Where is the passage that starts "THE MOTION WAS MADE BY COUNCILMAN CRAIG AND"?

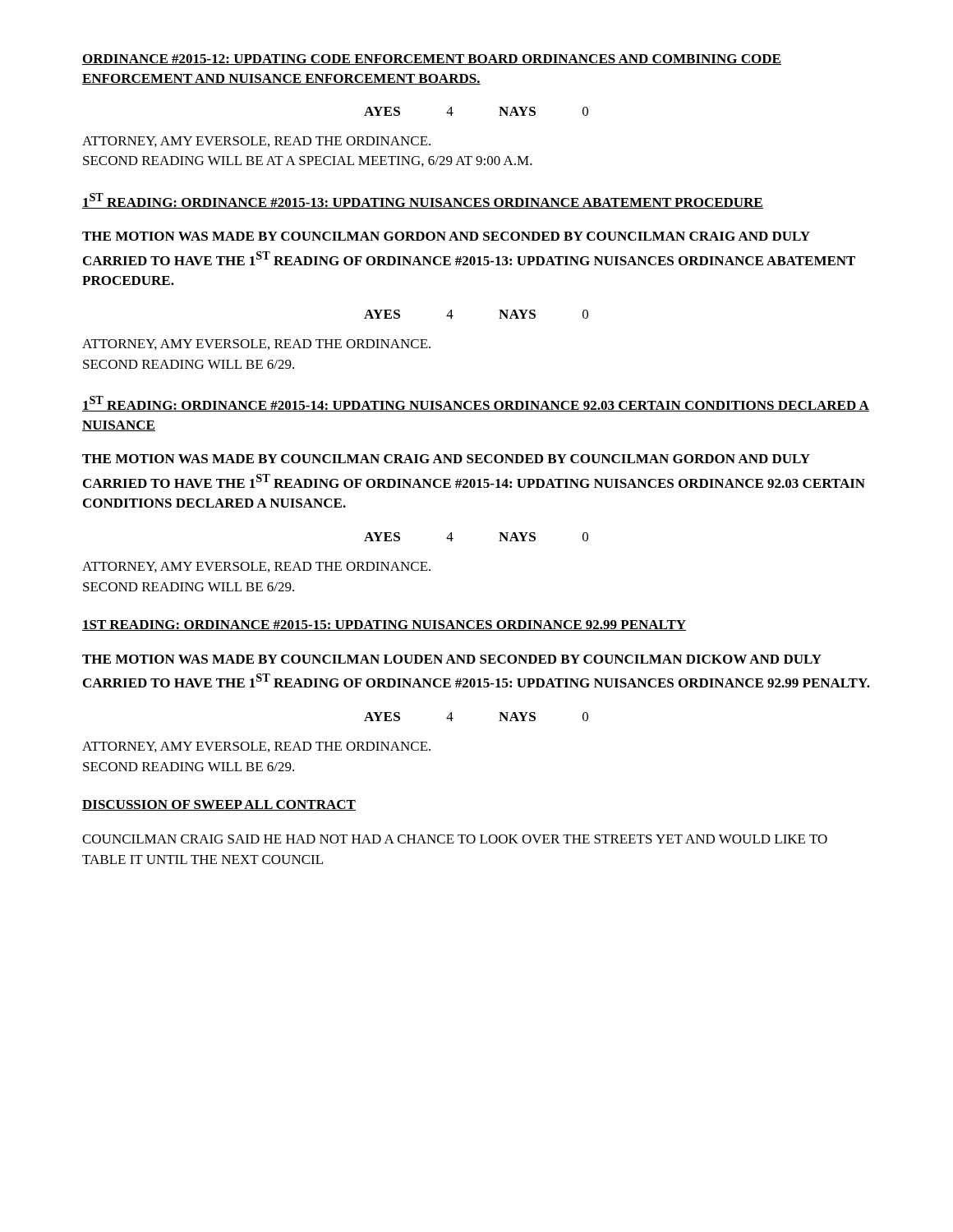click(x=474, y=481)
